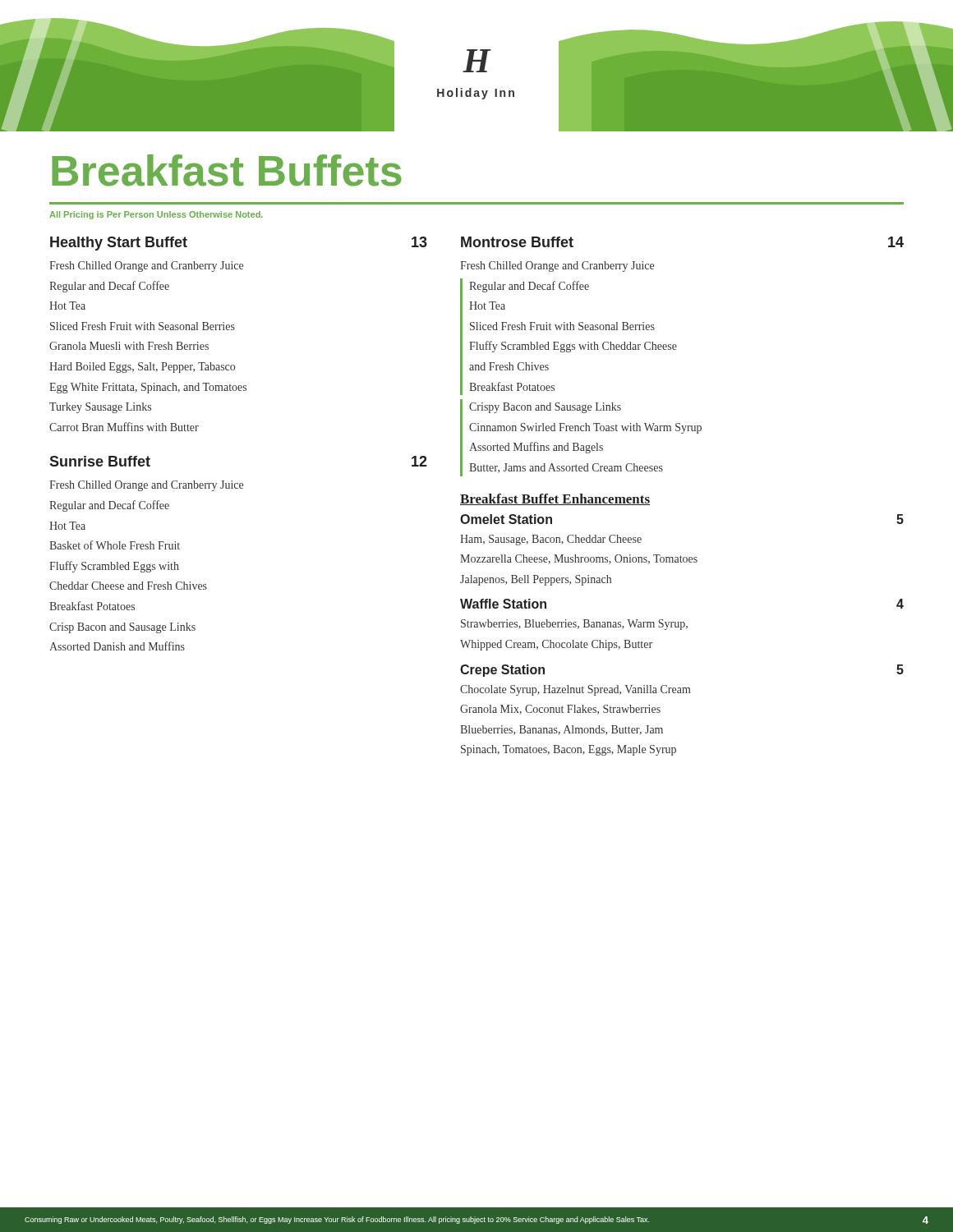
Task: Select the list item that reads "Granola Muesli with Fresh Berries"
Action: click(x=129, y=346)
